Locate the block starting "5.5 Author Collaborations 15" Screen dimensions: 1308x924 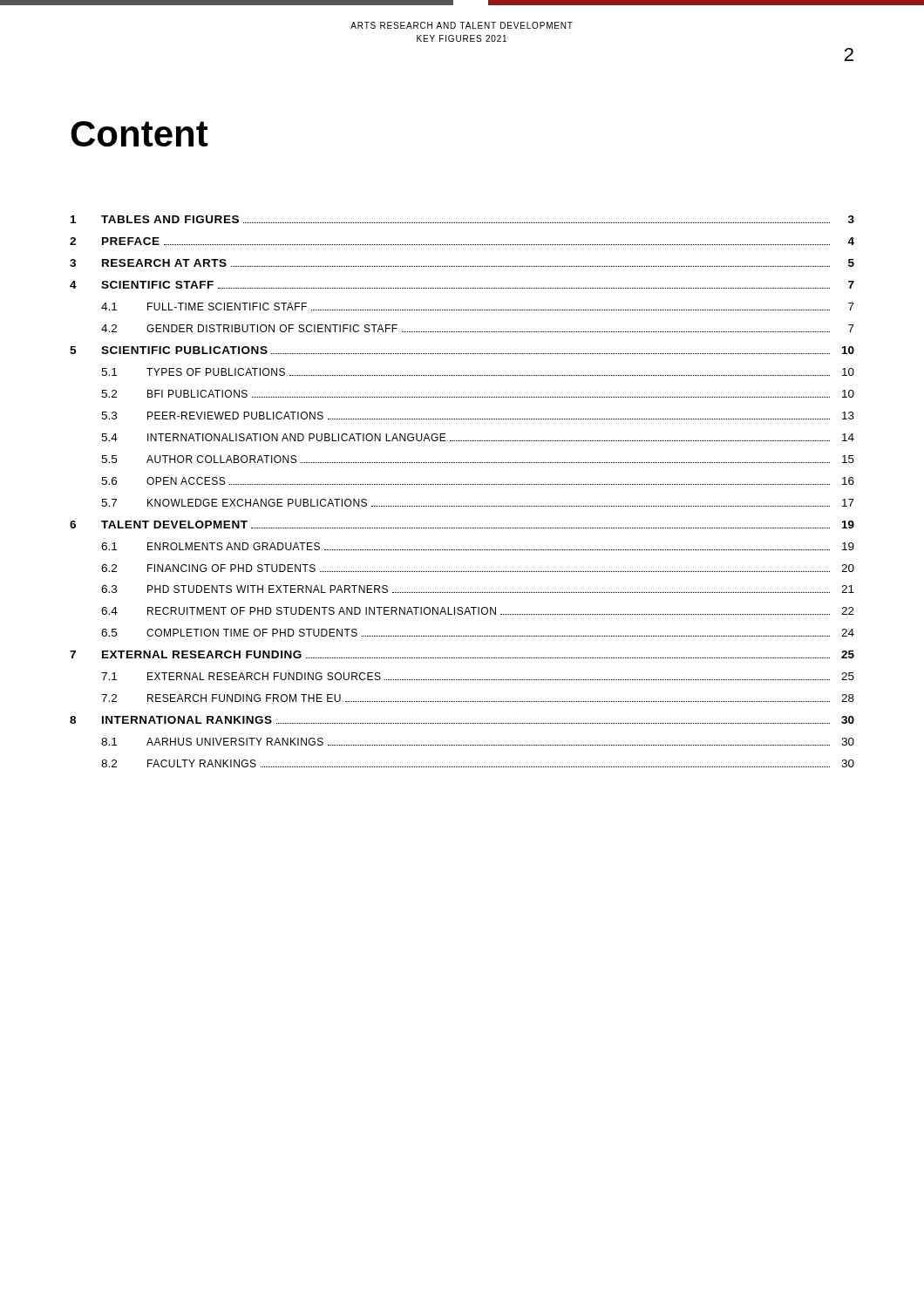(x=462, y=460)
